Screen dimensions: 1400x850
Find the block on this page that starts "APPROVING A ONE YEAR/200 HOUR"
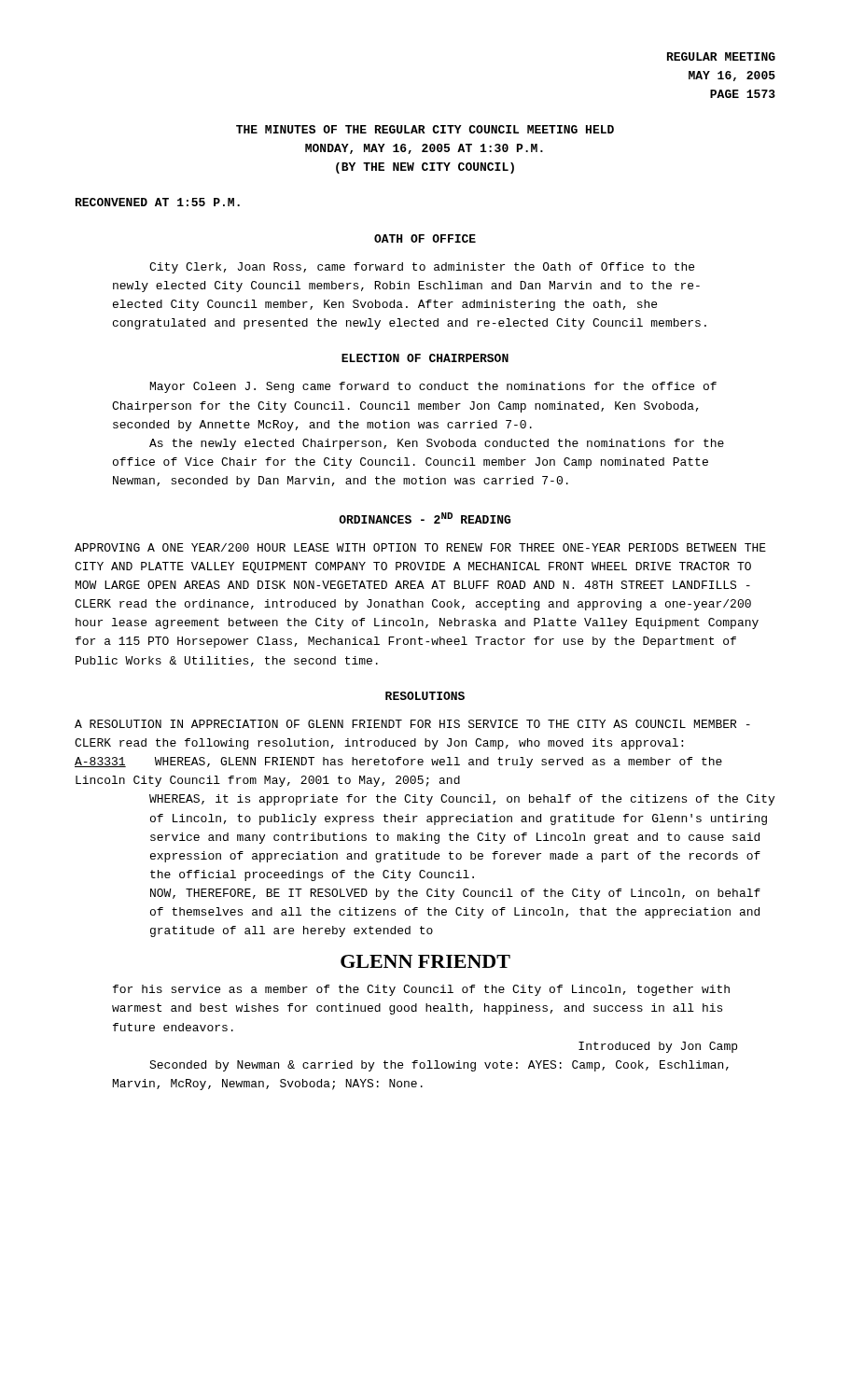point(425,605)
